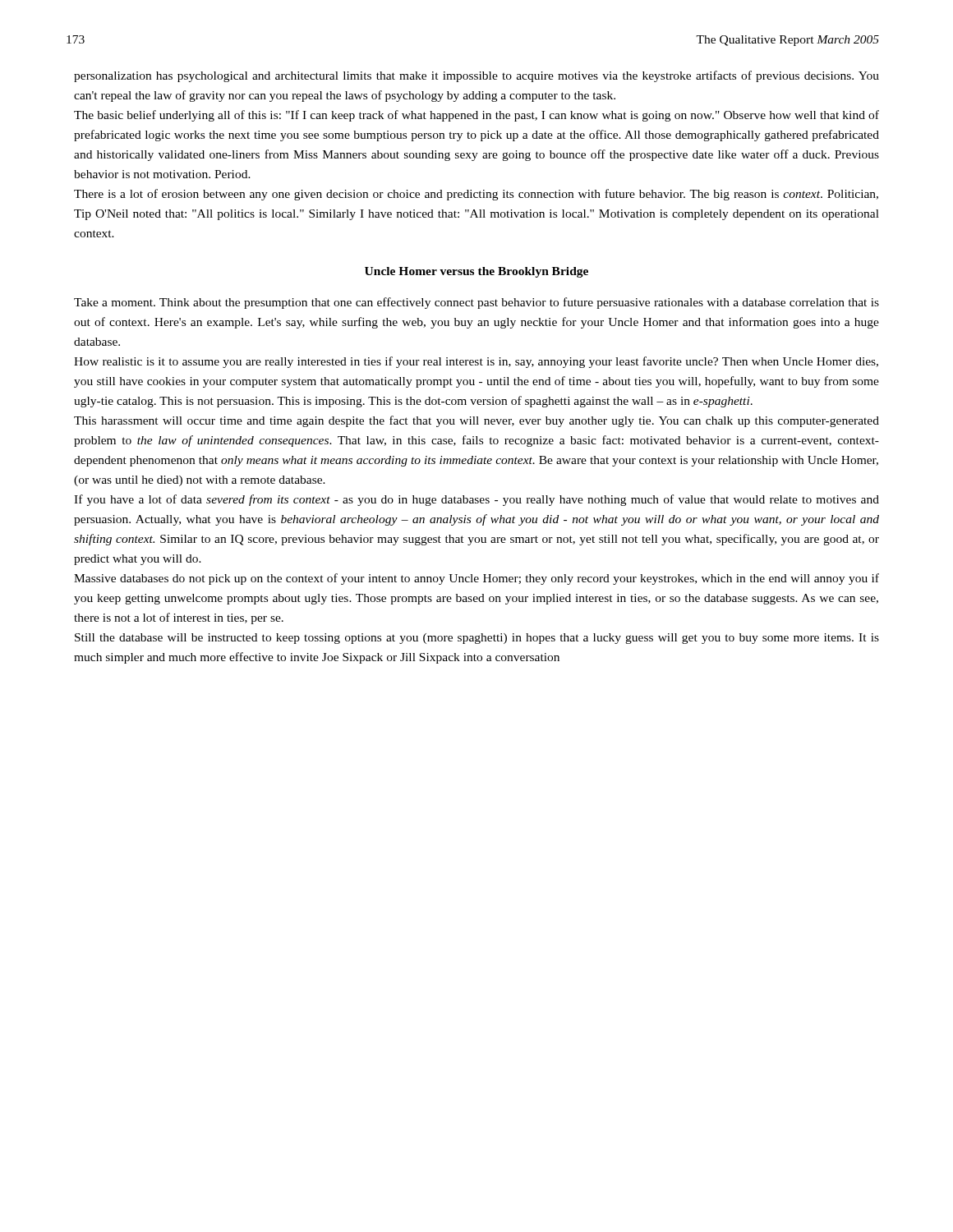Locate the region starting "personalization has psychological and architectural"
The image size is (953, 1232).
click(x=476, y=85)
